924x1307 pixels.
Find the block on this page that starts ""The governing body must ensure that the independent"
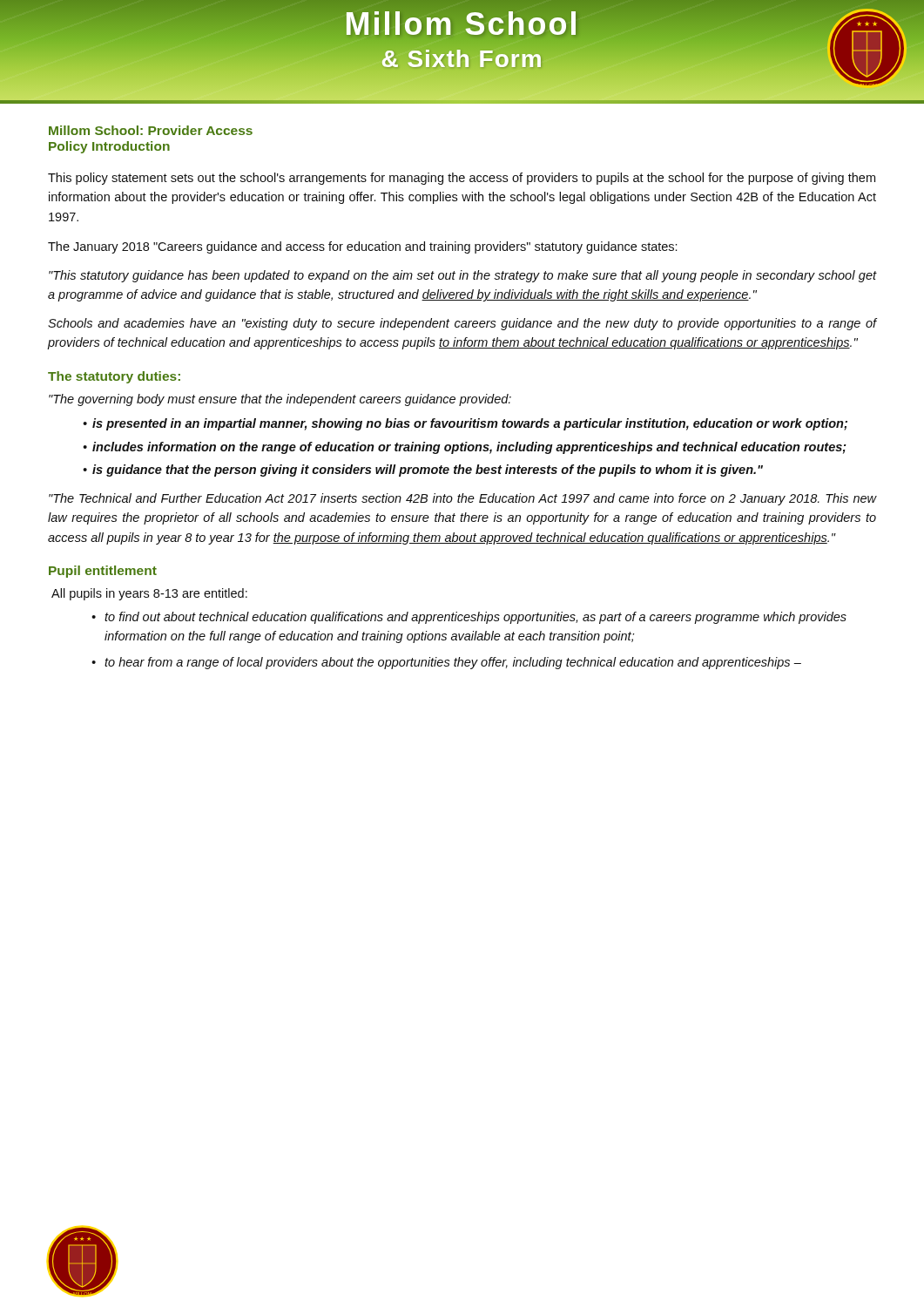click(280, 399)
